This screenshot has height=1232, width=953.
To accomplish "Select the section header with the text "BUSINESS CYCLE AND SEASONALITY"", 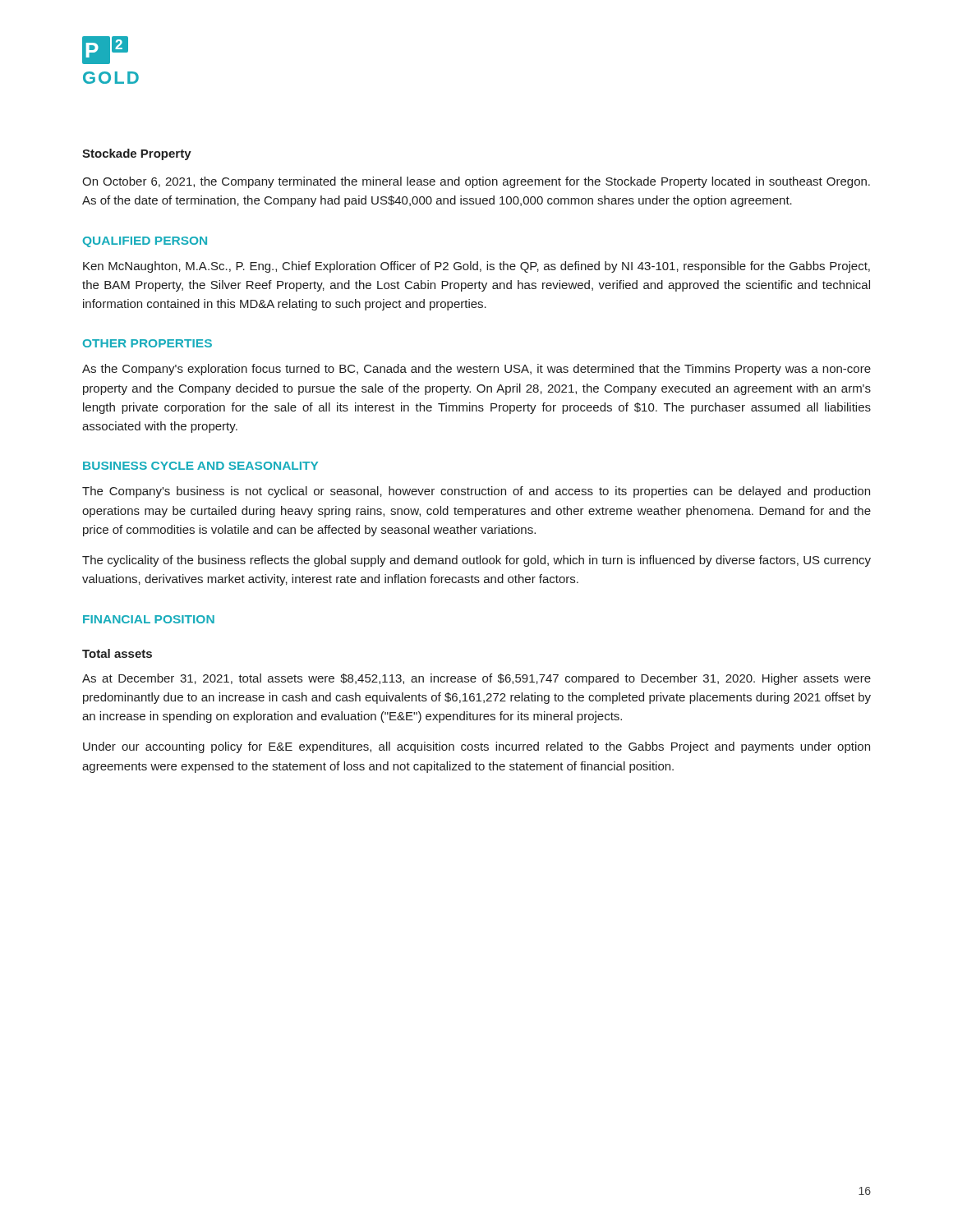I will (x=200, y=466).
